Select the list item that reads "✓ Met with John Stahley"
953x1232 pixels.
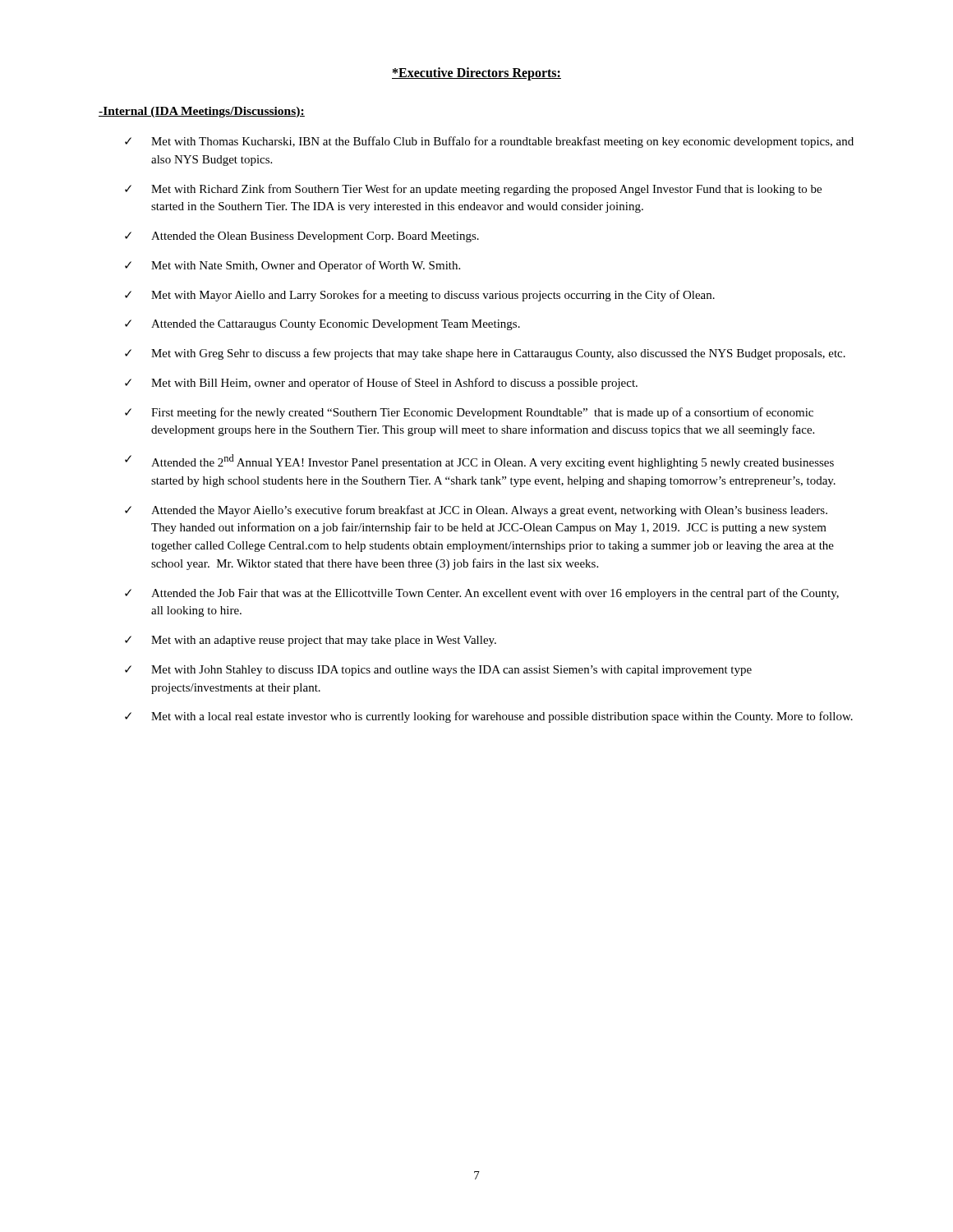(x=489, y=679)
